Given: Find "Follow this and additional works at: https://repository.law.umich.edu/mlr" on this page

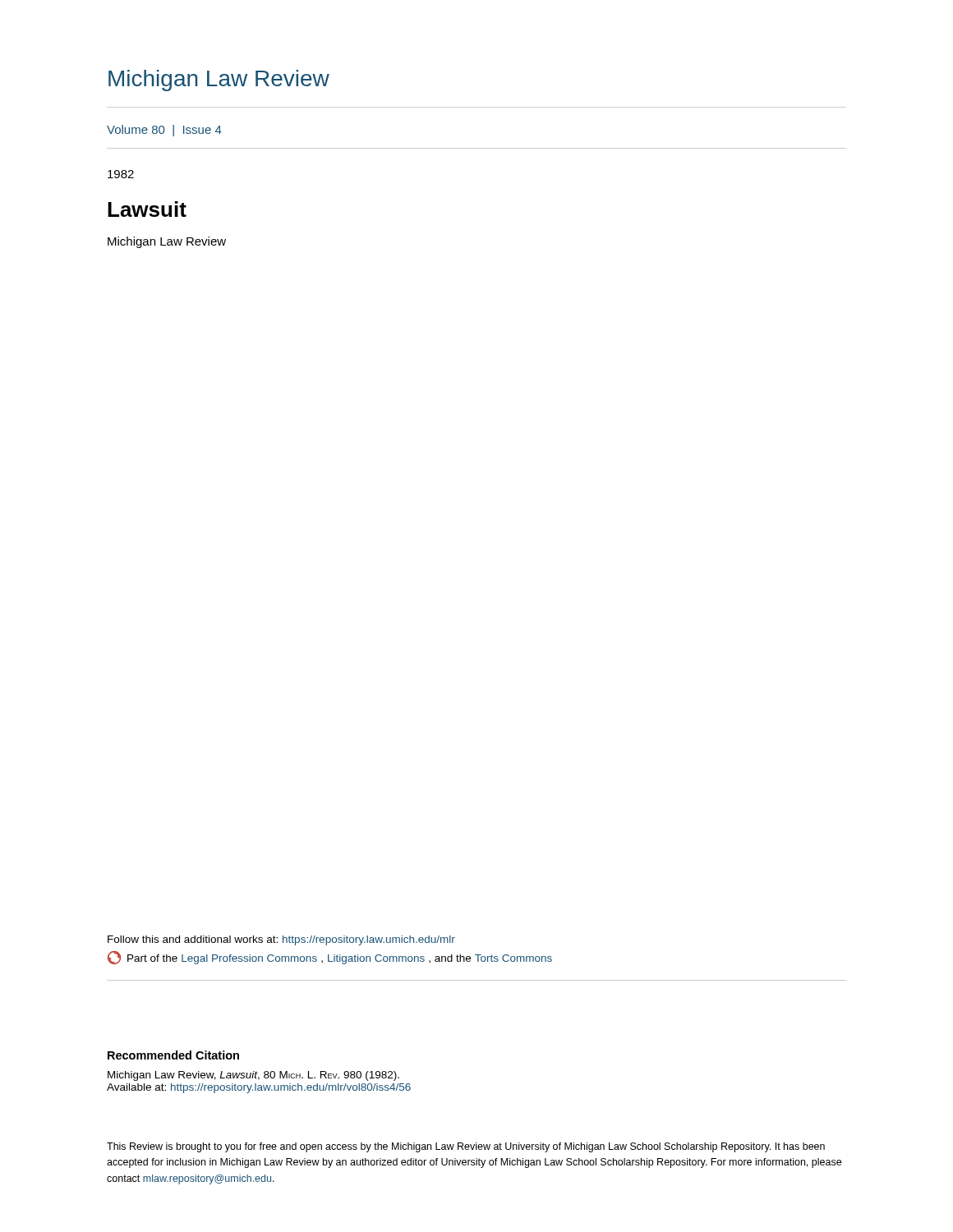Looking at the screenshot, I should click(x=281, y=939).
